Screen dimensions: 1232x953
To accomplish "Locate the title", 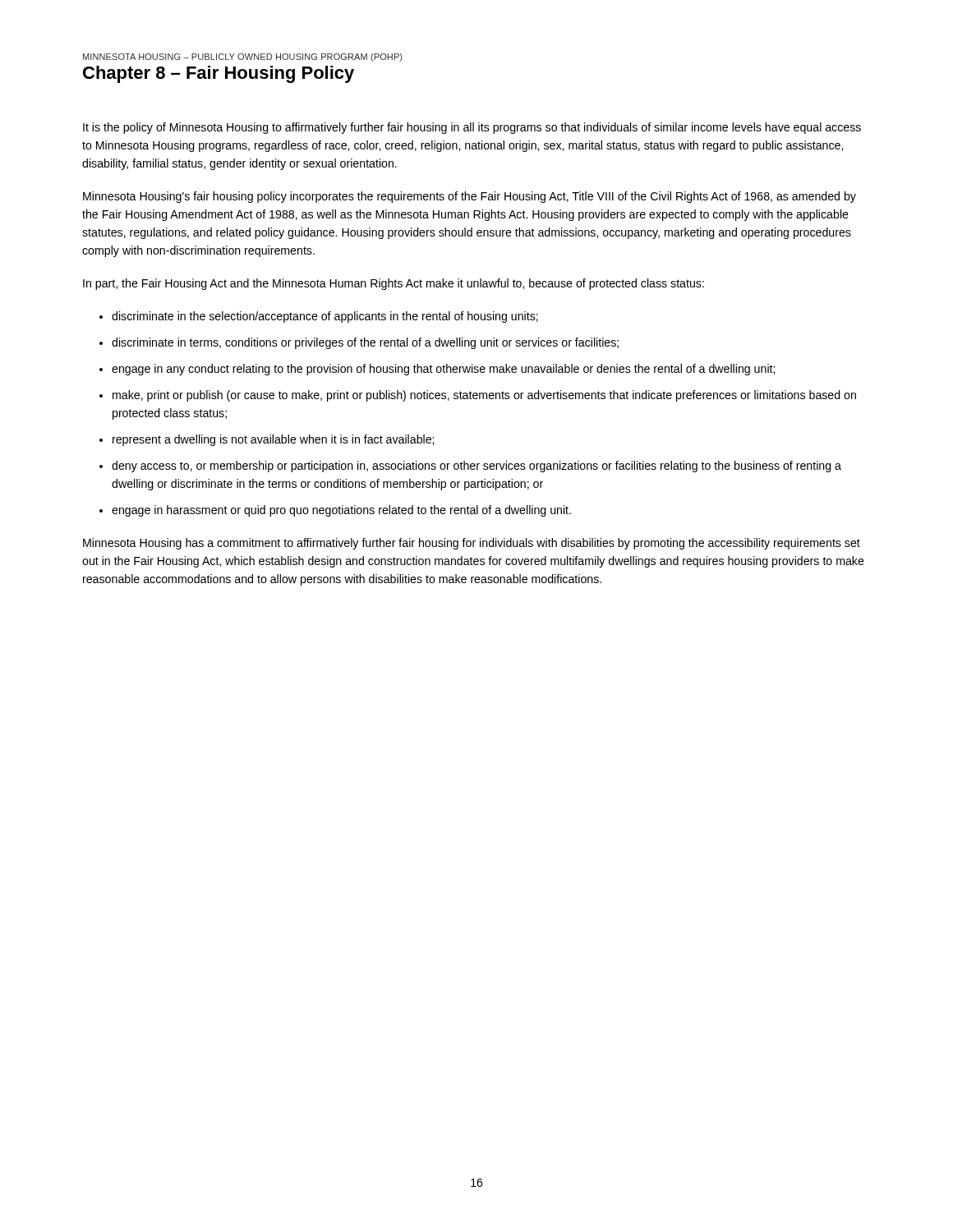I will click(x=476, y=73).
